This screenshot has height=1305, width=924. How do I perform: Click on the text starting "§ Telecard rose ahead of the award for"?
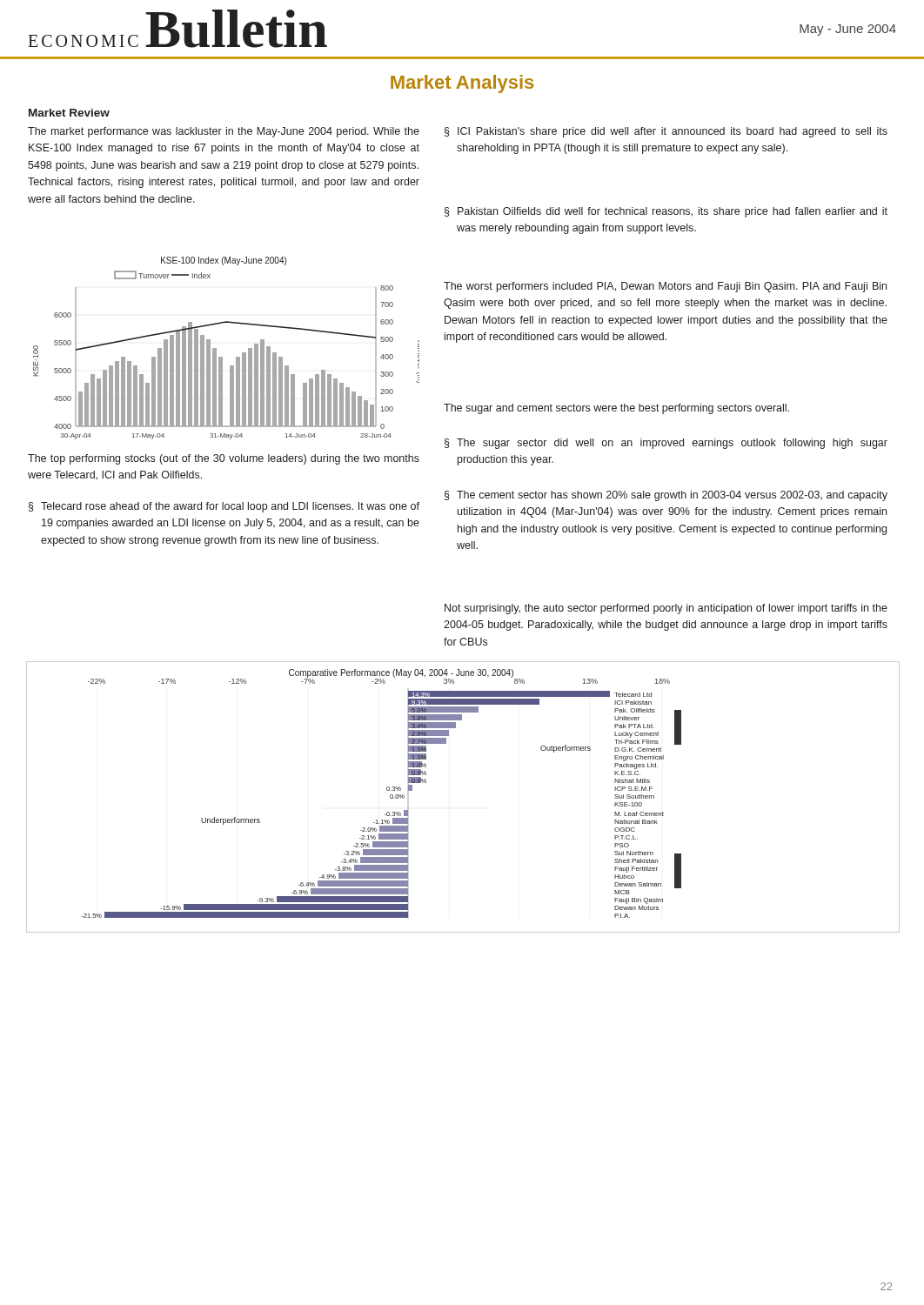click(224, 524)
